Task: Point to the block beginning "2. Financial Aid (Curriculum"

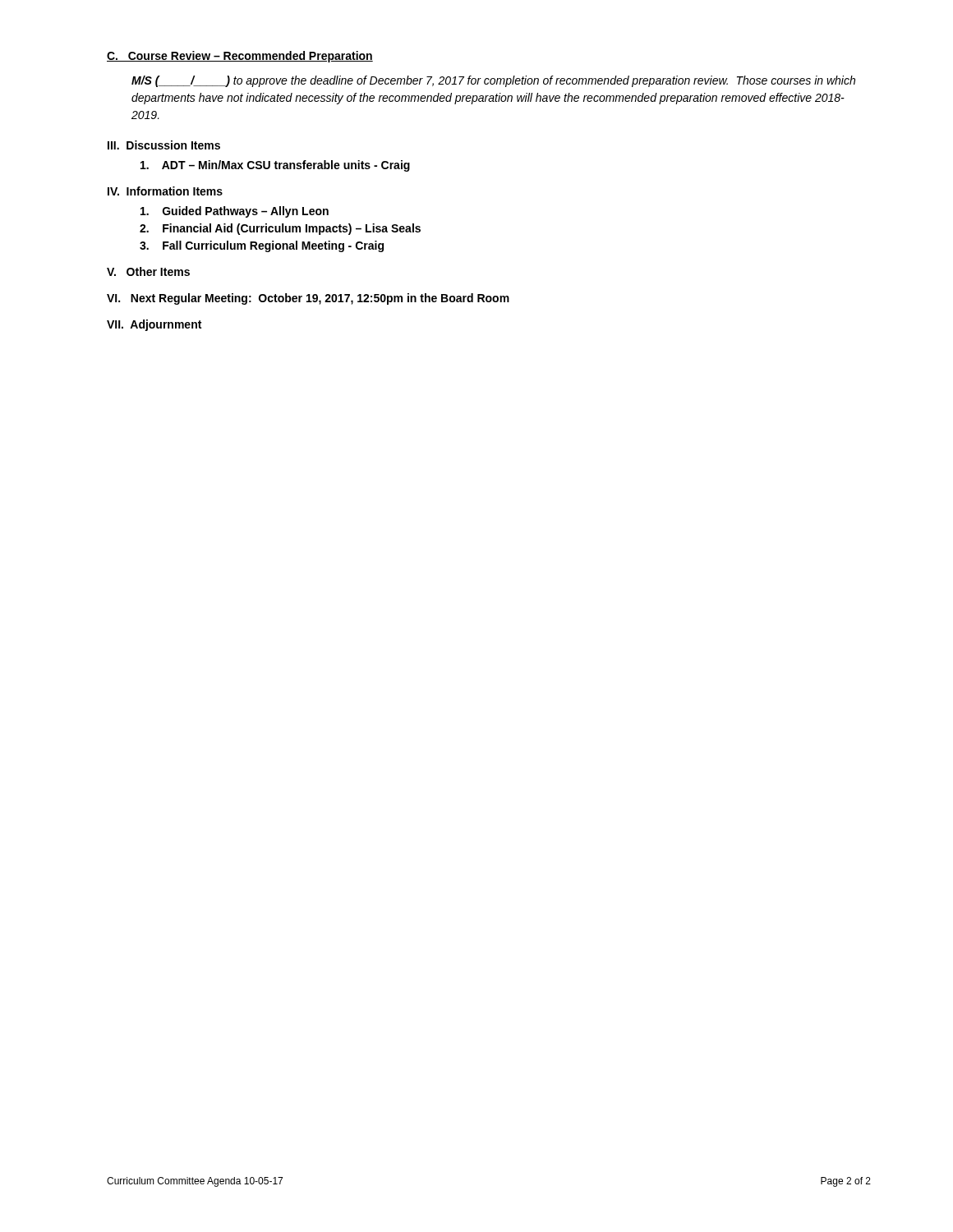Action: point(280,228)
